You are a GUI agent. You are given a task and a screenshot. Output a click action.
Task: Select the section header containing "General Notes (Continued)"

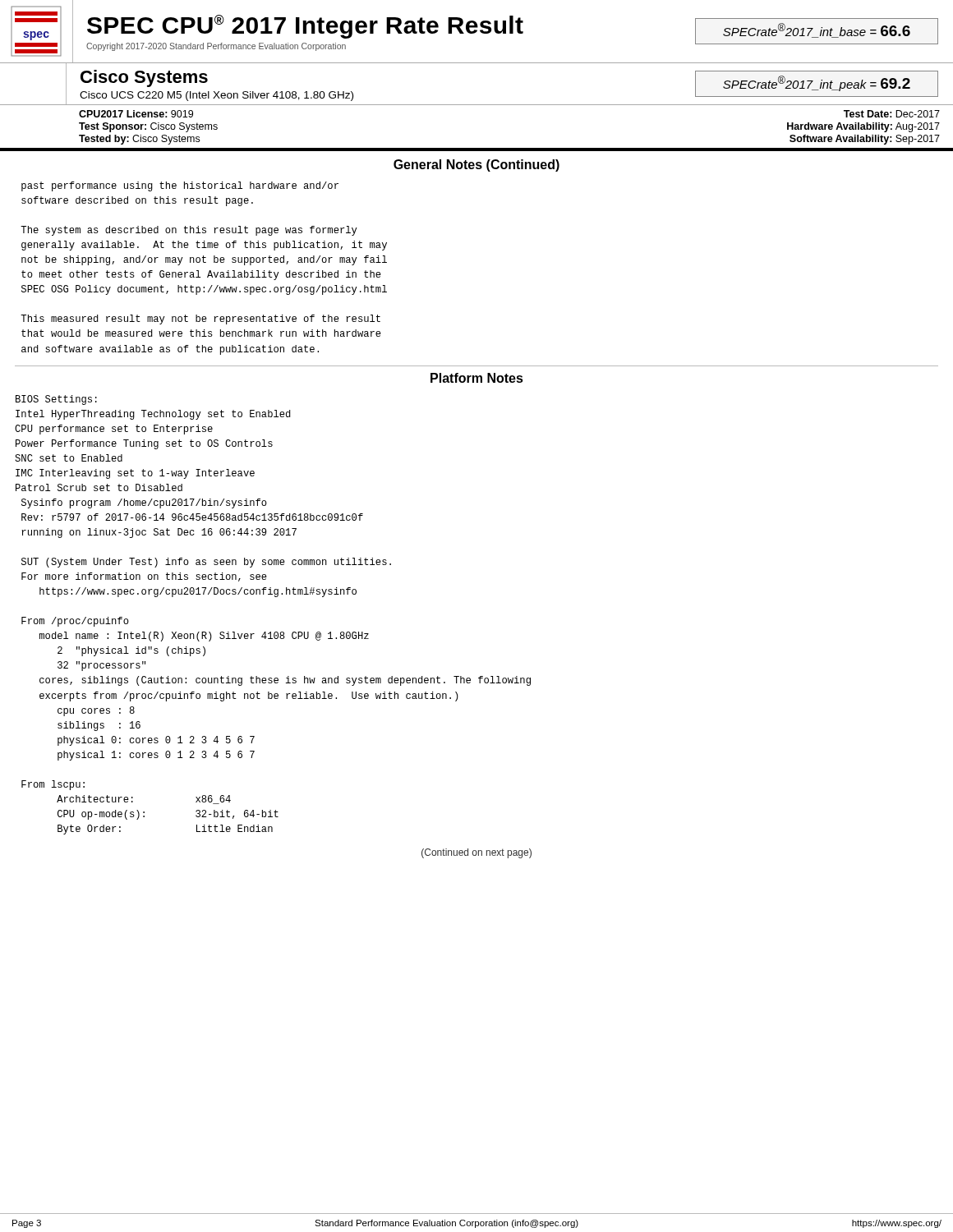click(476, 165)
